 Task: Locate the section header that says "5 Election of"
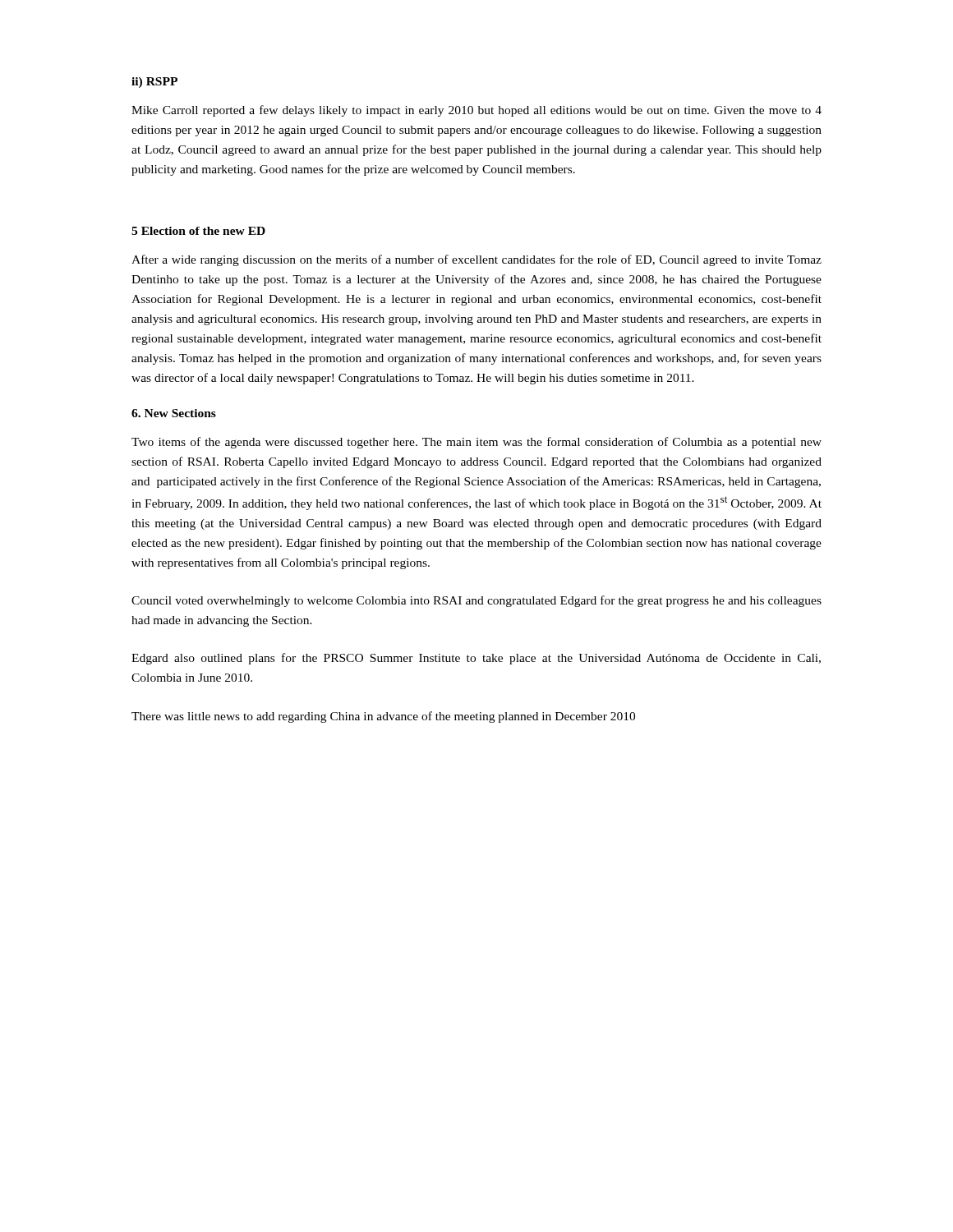198,230
